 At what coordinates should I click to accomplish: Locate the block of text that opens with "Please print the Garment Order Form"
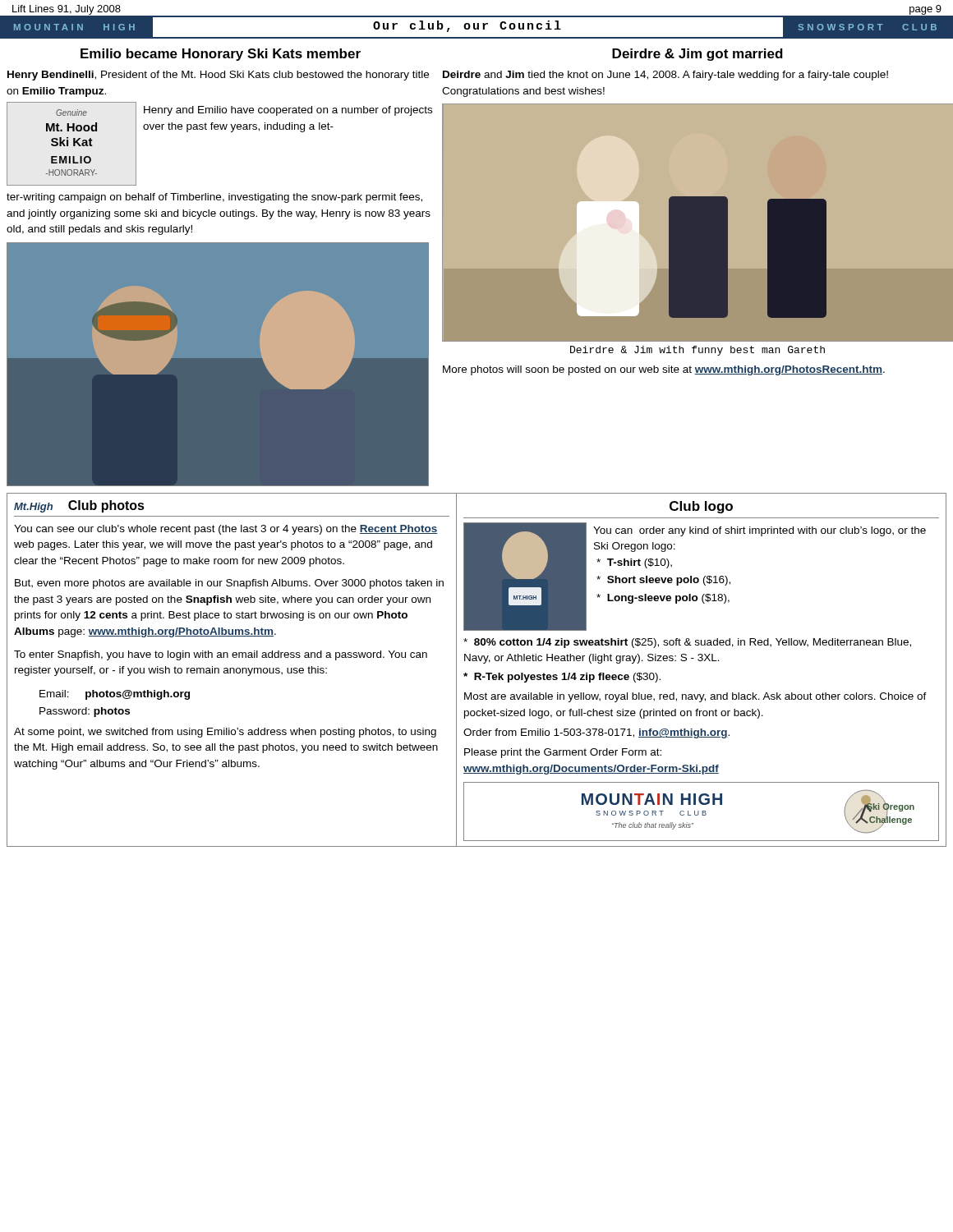tap(591, 760)
